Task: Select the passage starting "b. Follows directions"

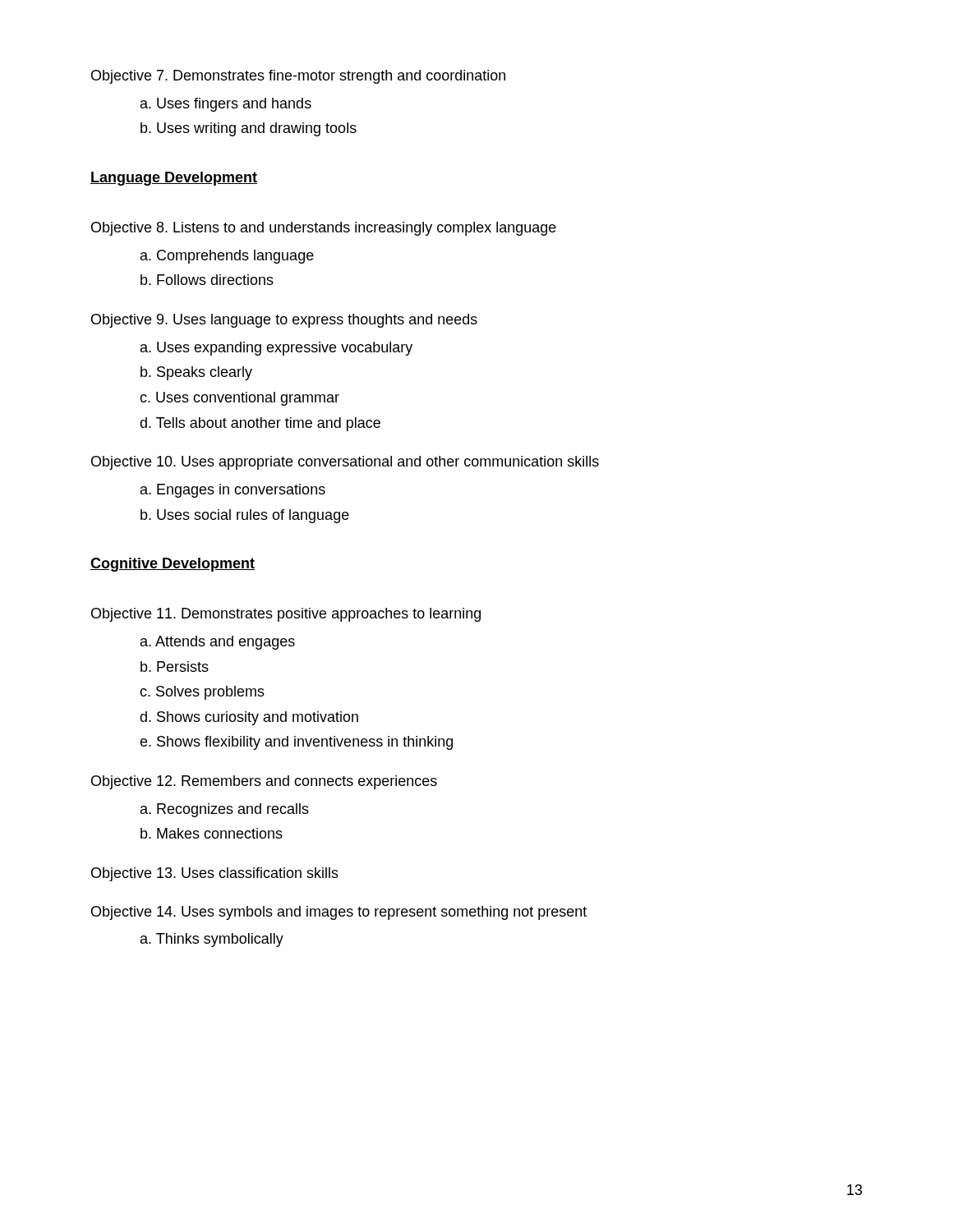Action: pyautogui.click(x=207, y=280)
